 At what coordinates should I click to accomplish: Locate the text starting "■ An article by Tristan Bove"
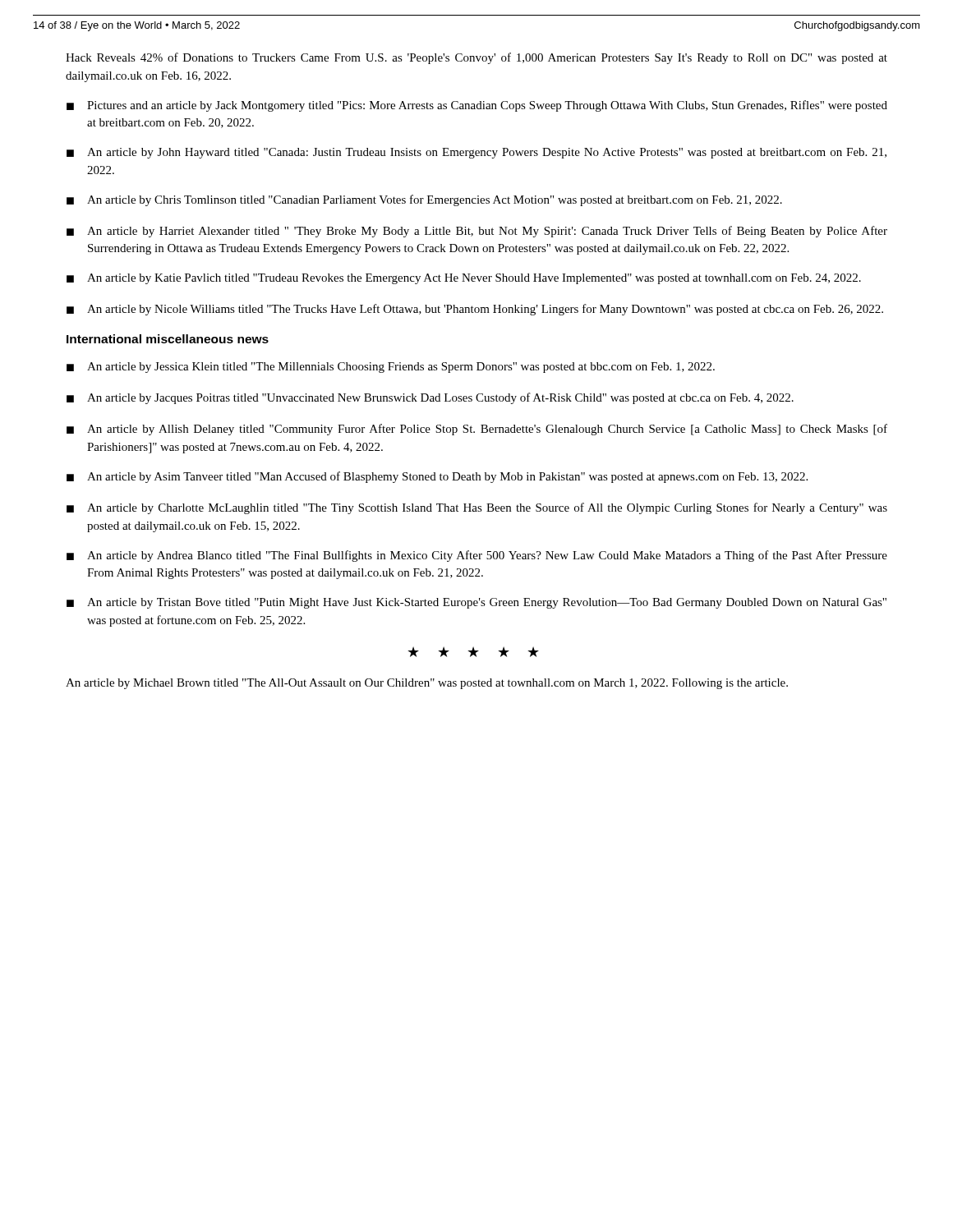pos(476,612)
